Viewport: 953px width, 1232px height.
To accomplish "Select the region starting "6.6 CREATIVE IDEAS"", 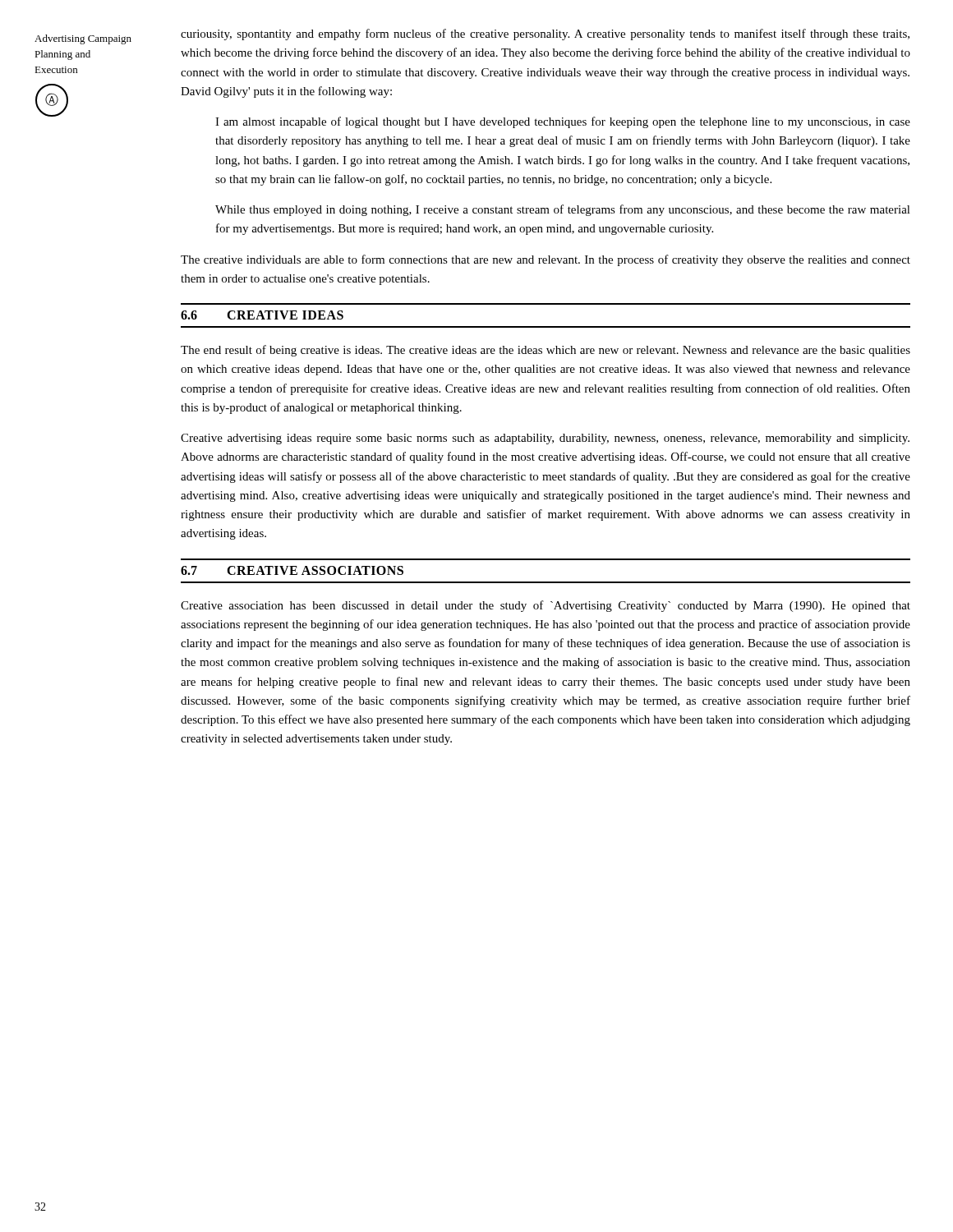I will pyautogui.click(x=262, y=315).
